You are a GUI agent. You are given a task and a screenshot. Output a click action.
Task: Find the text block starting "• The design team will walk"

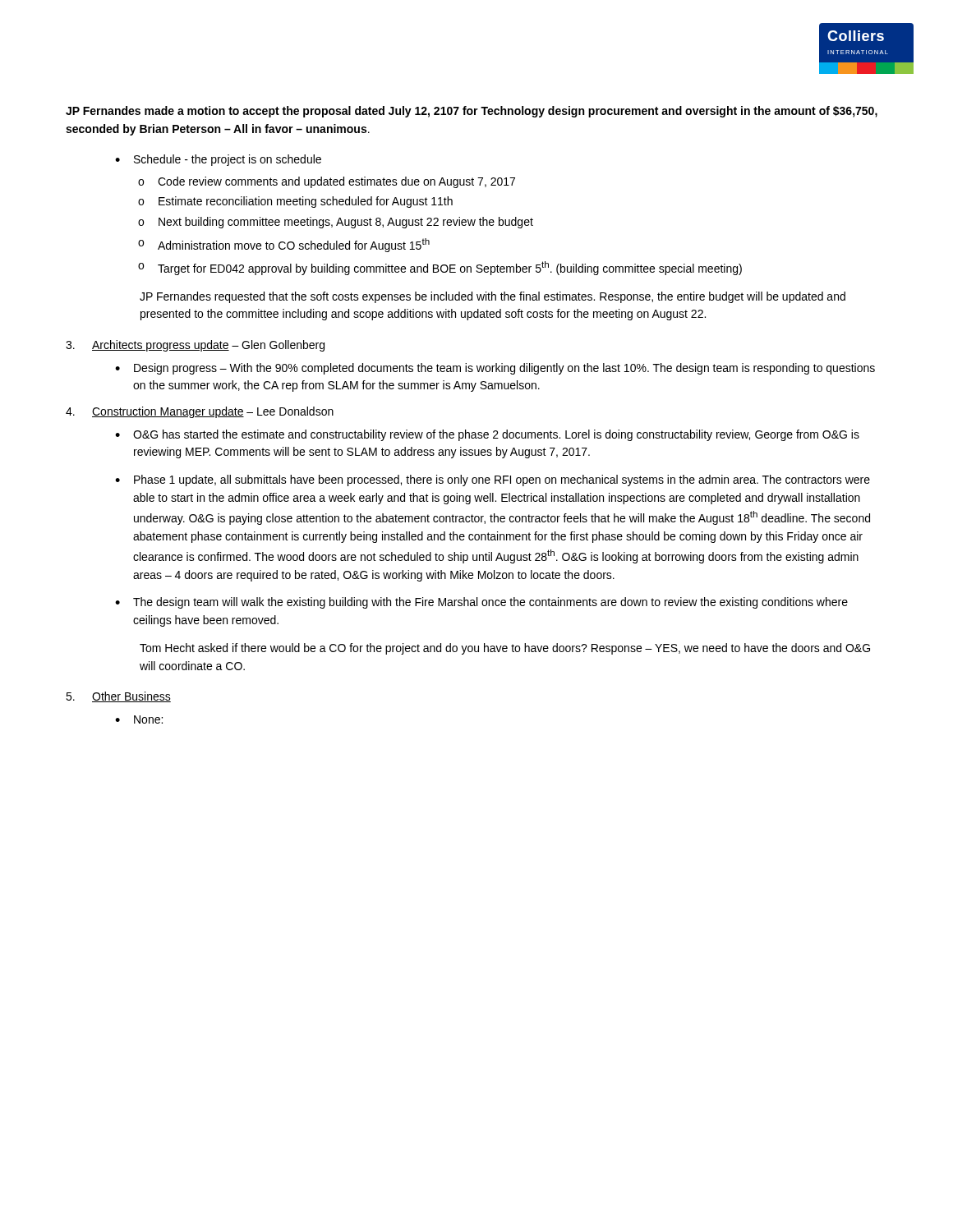[x=501, y=612]
